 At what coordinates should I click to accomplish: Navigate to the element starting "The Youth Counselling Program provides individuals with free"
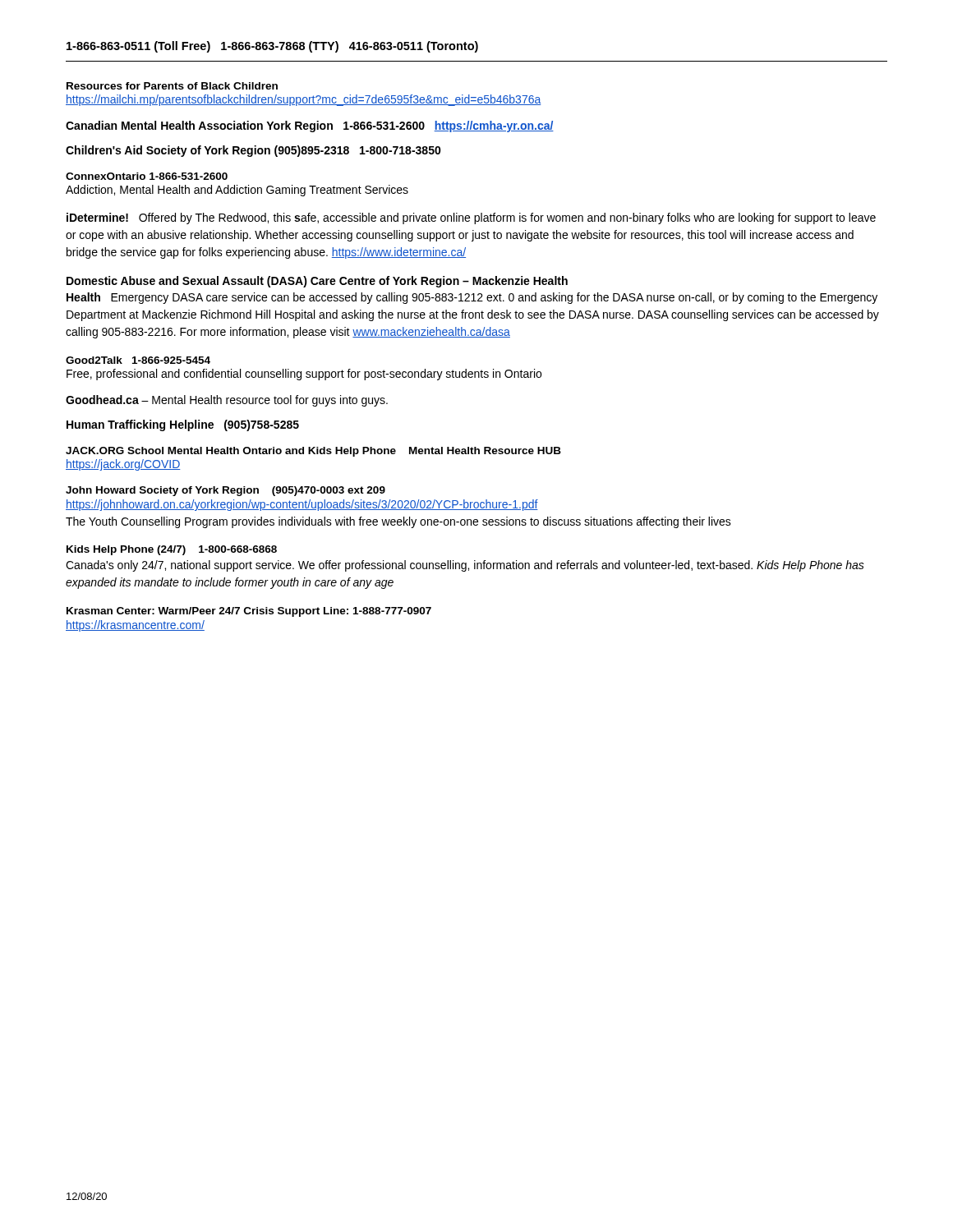[398, 522]
